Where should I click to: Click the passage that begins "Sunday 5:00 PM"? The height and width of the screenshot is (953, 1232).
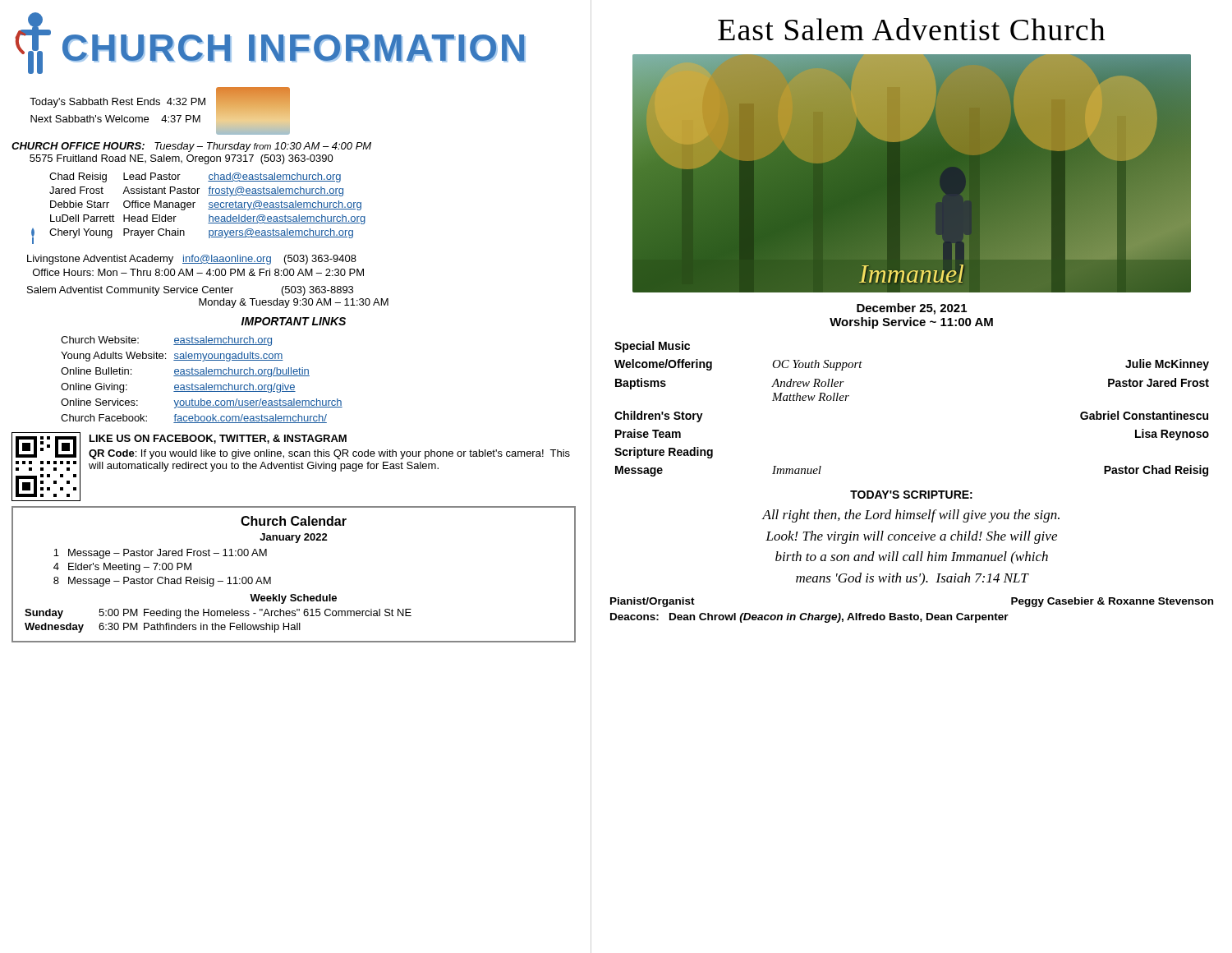pyautogui.click(x=294, y=612)
